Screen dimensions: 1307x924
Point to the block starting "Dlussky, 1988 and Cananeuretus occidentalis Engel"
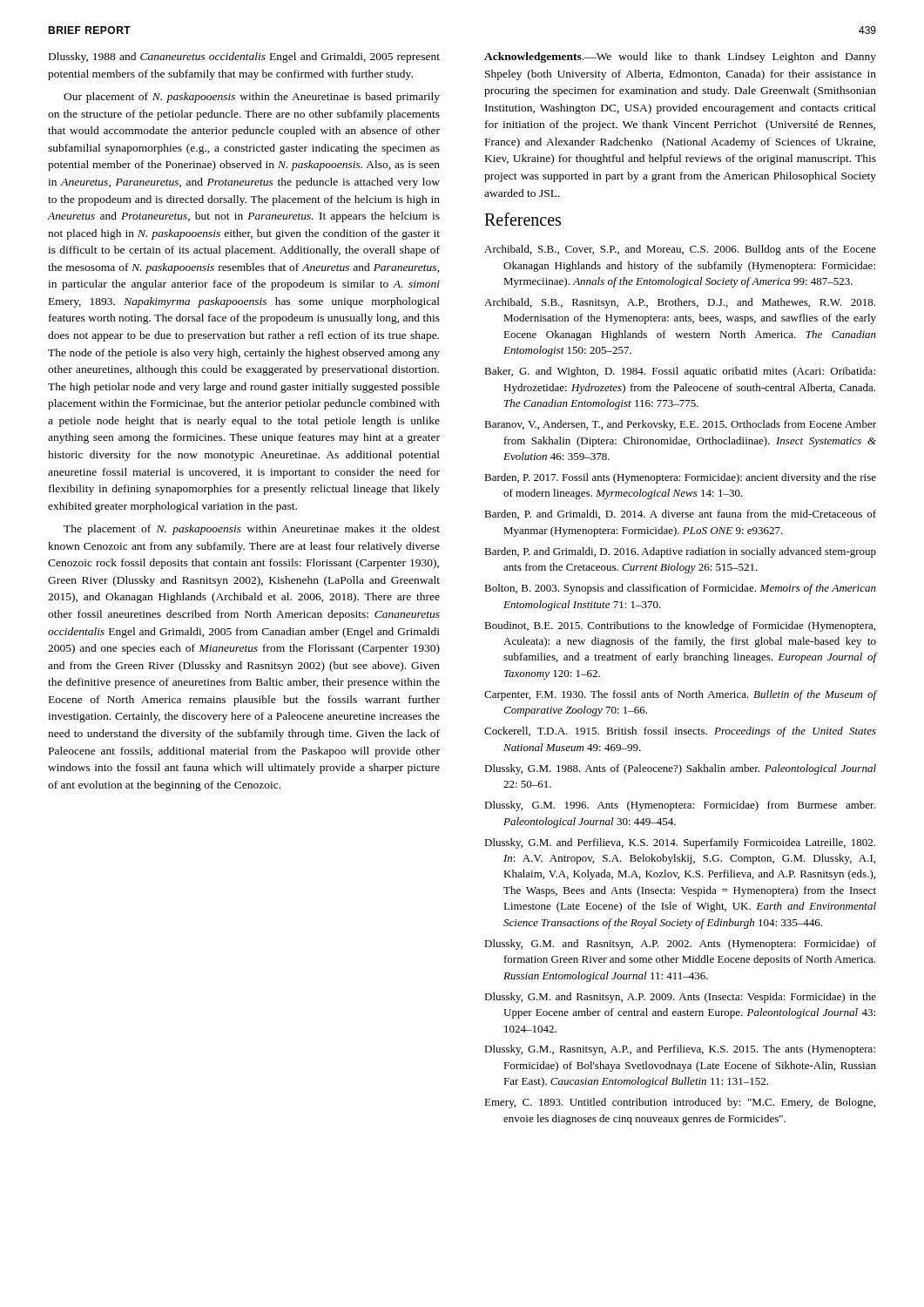point(244,421)
